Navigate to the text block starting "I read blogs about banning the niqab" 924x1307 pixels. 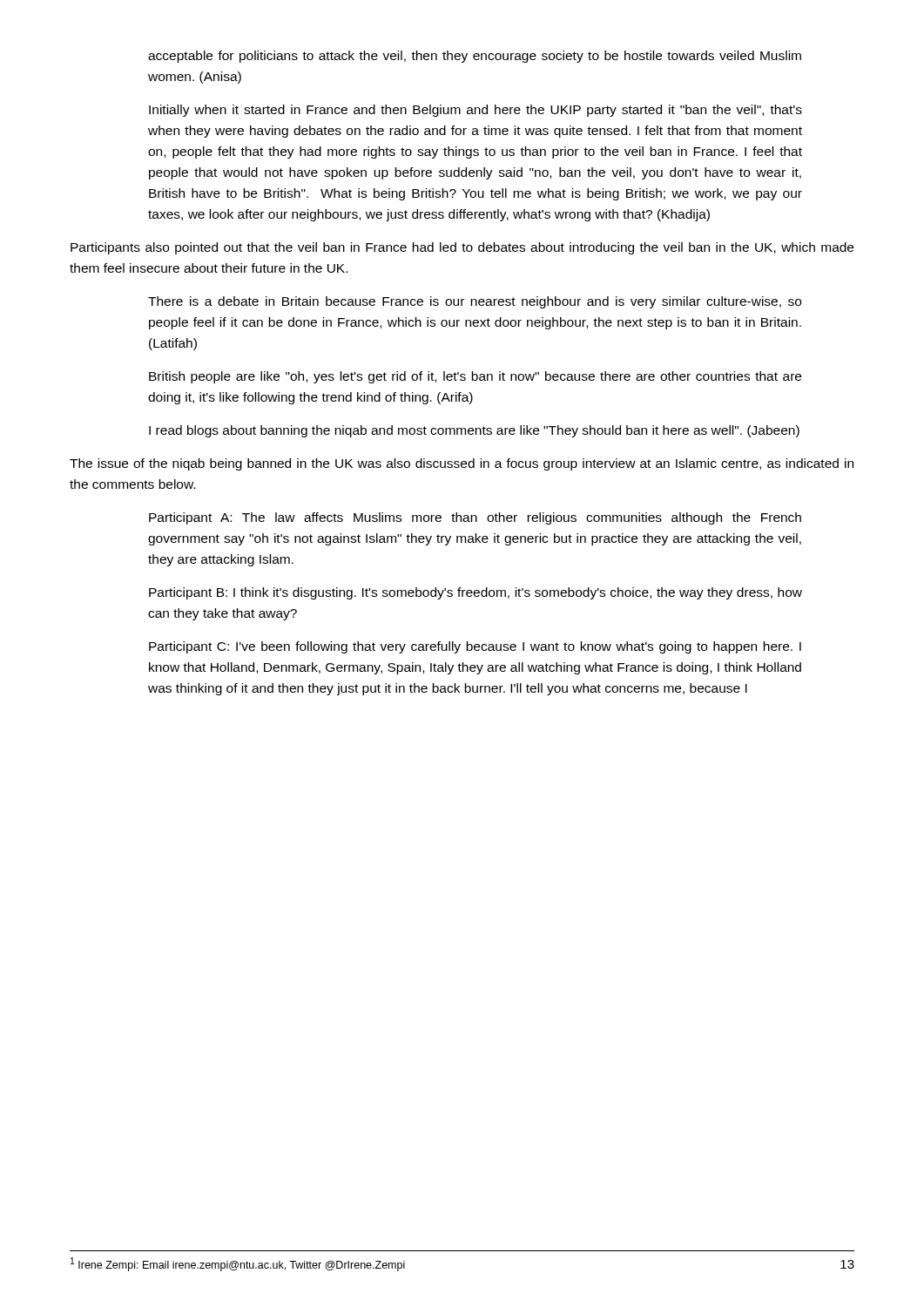(474, 430)
